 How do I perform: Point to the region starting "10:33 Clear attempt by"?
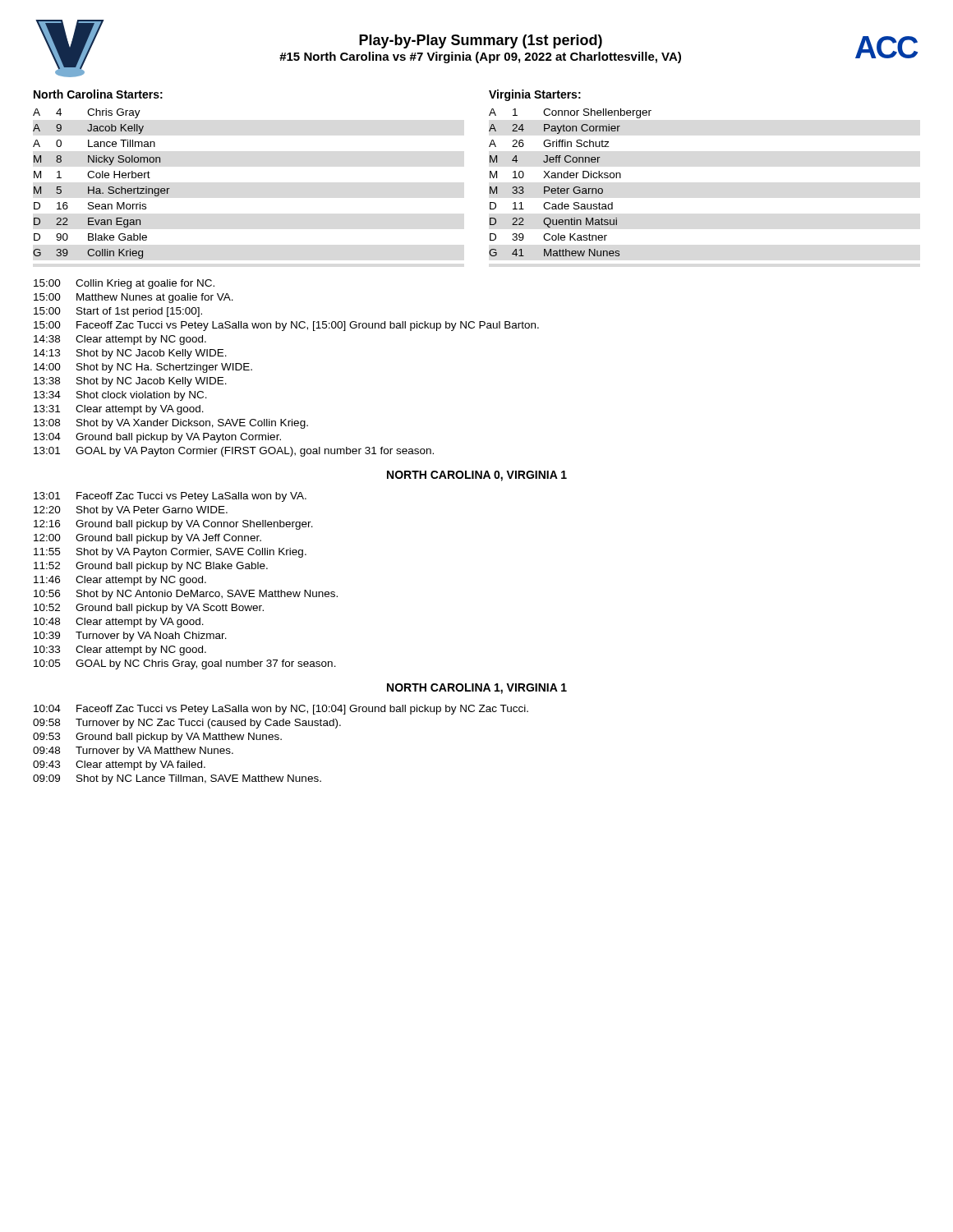(120, 649)
